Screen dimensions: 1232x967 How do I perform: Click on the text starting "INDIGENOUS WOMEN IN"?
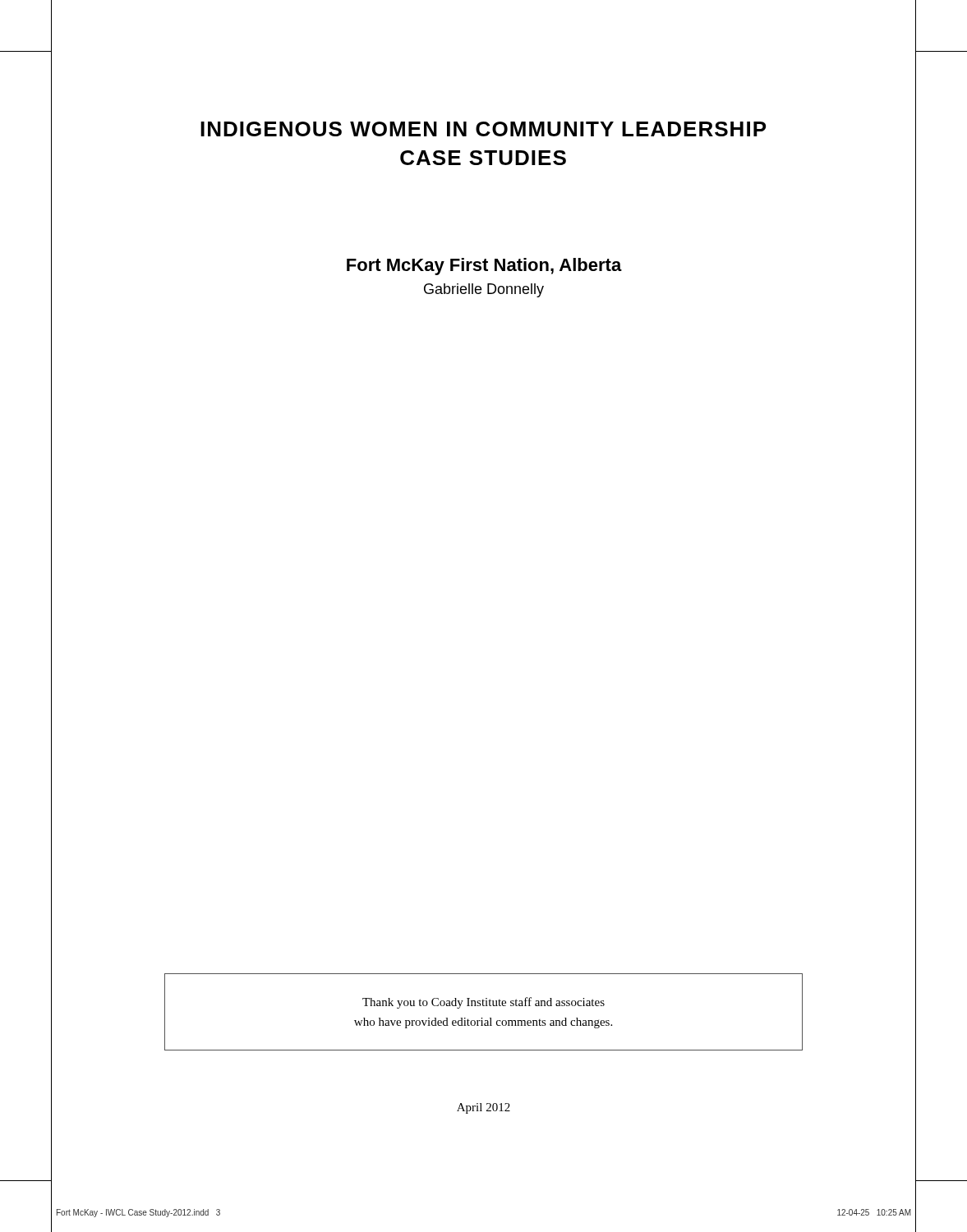tap(484, 144)
